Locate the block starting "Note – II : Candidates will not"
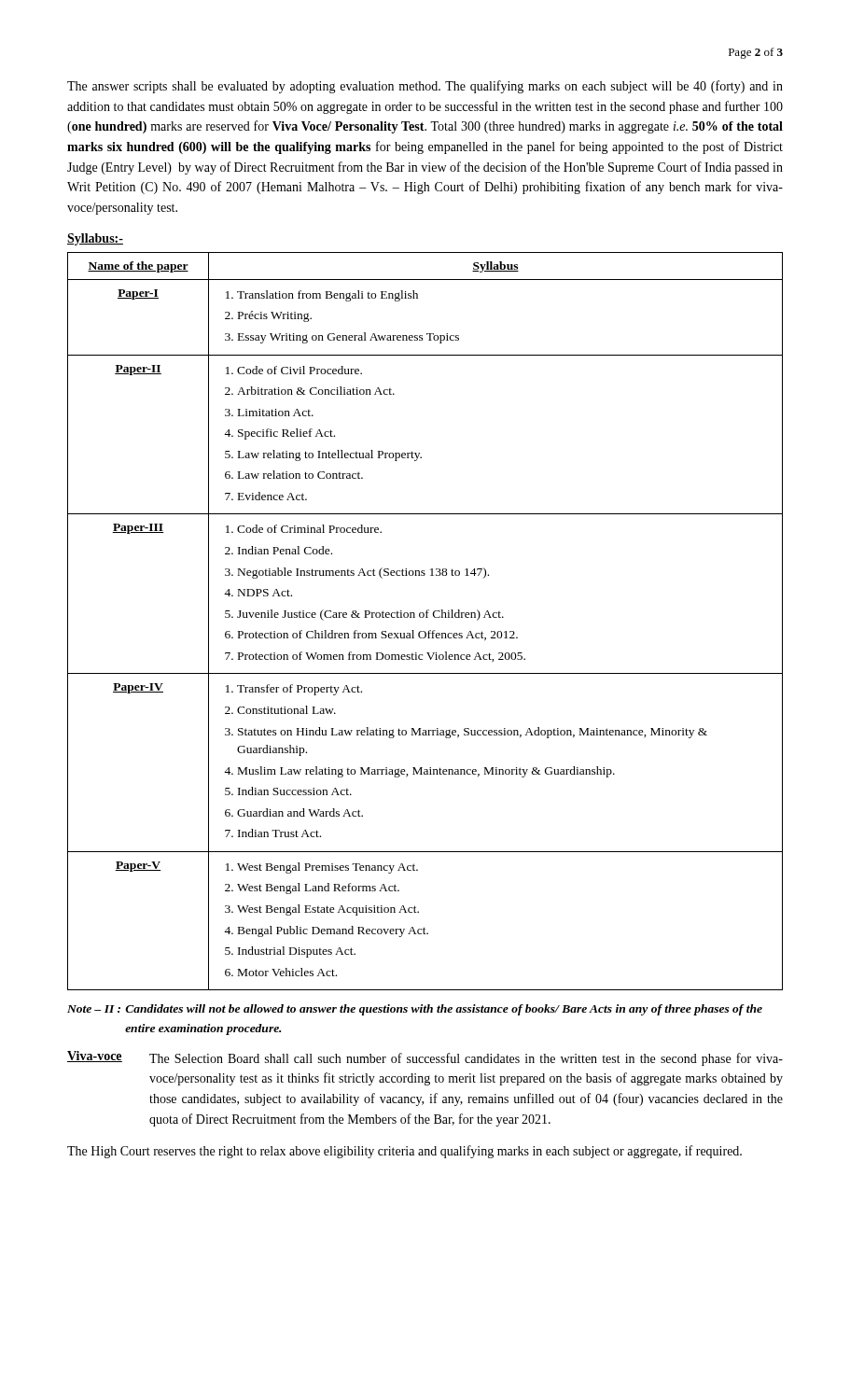The image size is (850, 1400). tap(425, 1019)
